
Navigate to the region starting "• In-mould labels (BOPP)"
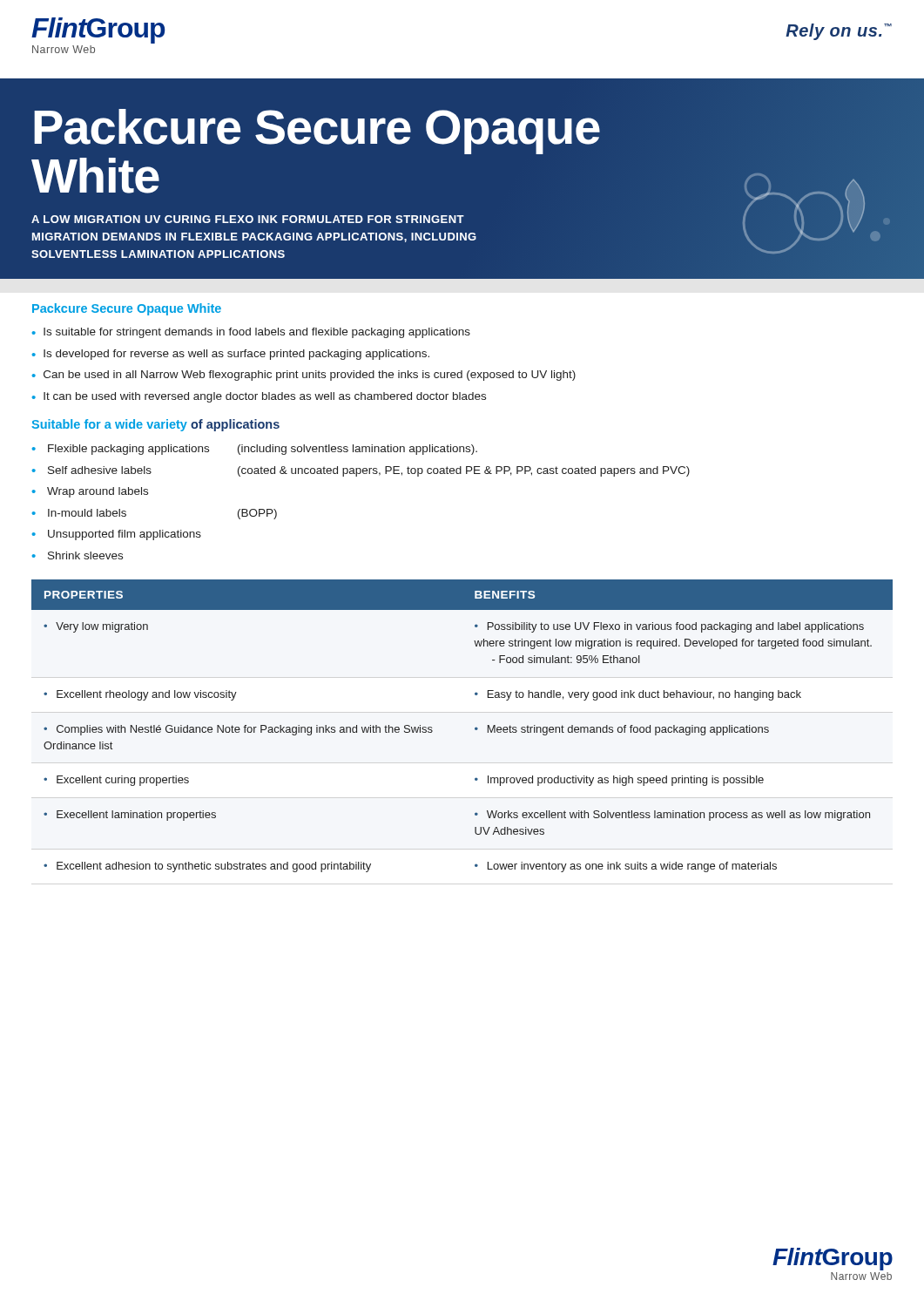(85, 514)
